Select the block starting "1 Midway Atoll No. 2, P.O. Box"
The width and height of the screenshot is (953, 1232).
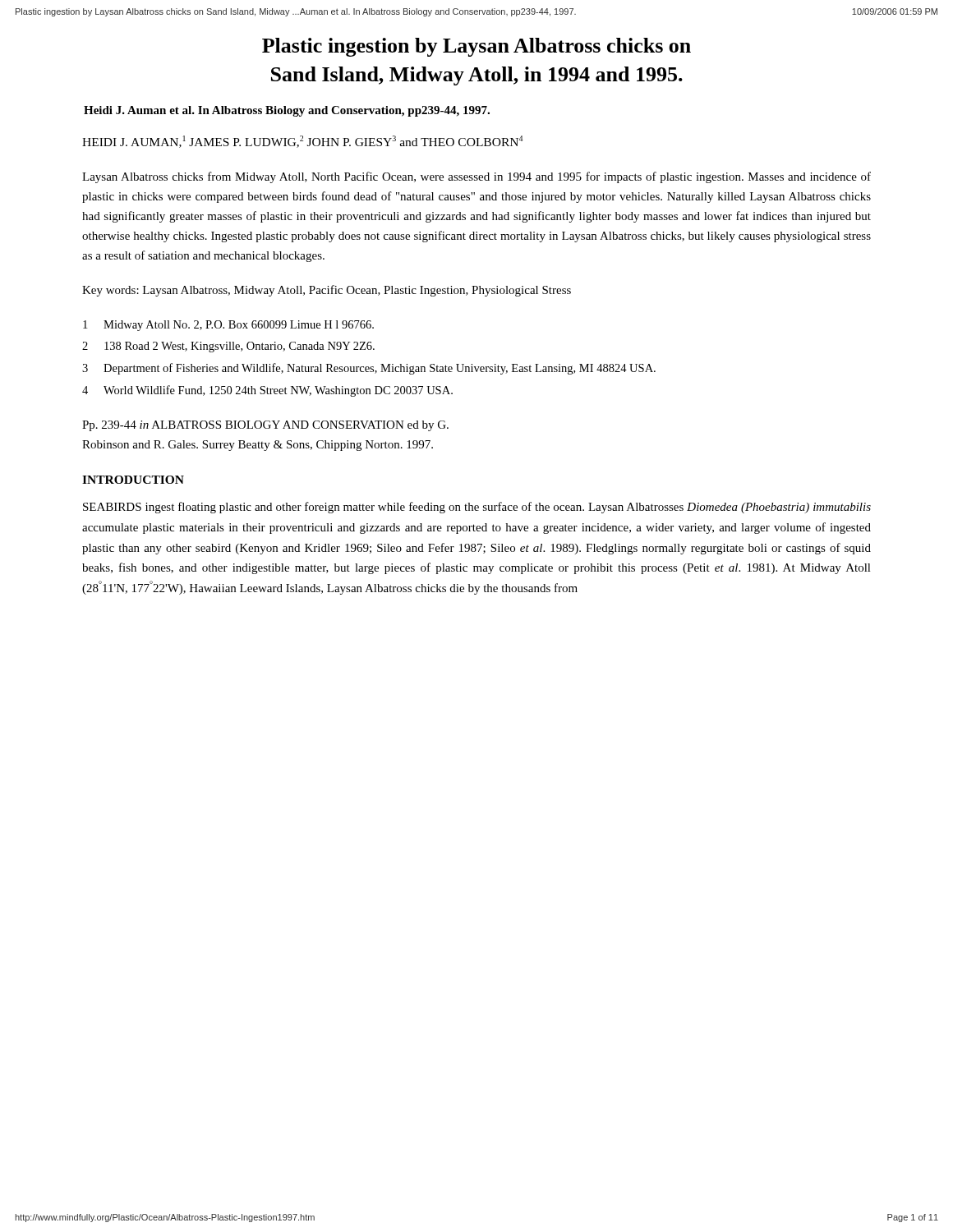click(x=228, y=324)
